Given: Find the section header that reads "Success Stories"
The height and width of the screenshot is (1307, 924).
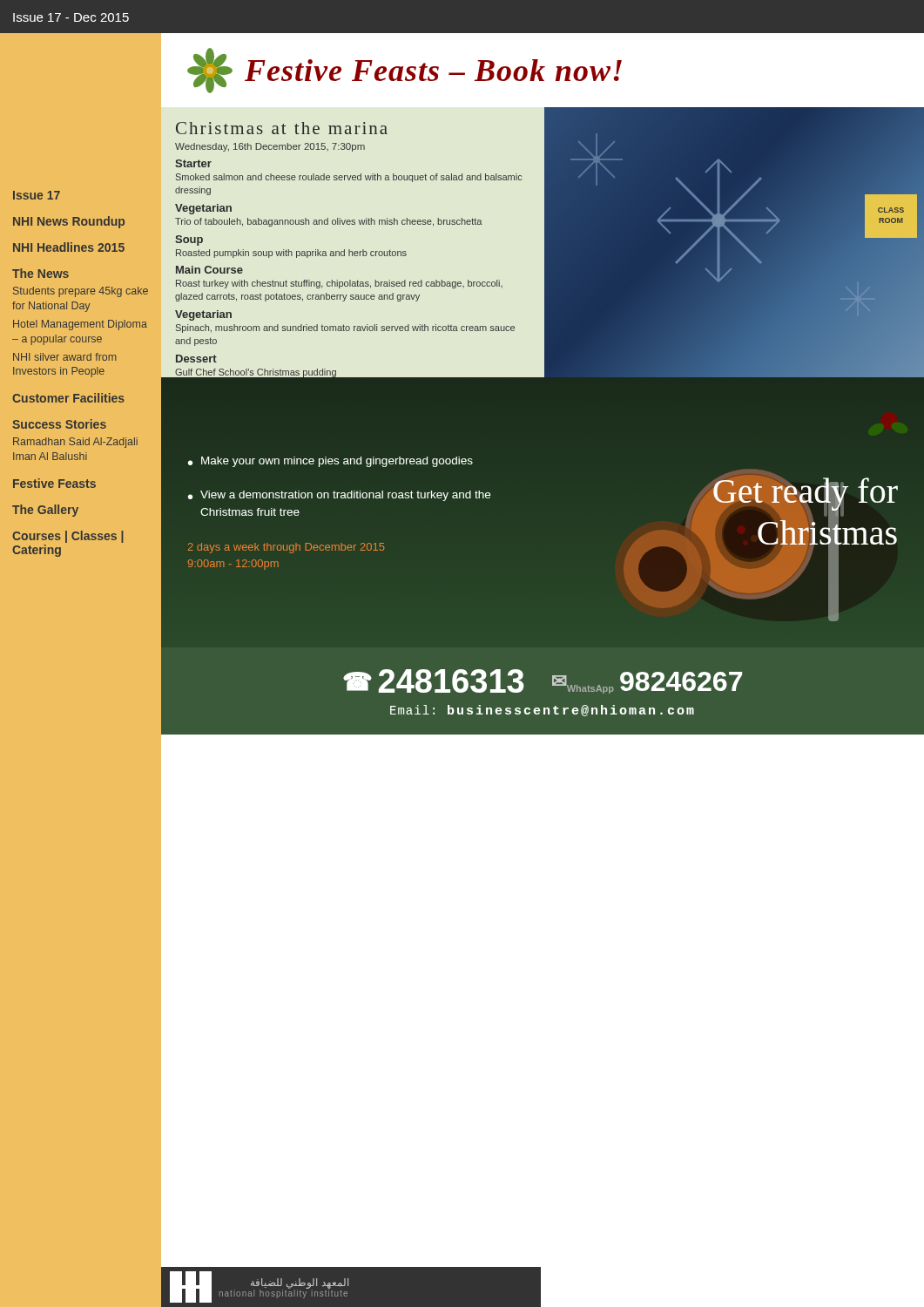Looking at the screenshot, I should coord(59,425).
